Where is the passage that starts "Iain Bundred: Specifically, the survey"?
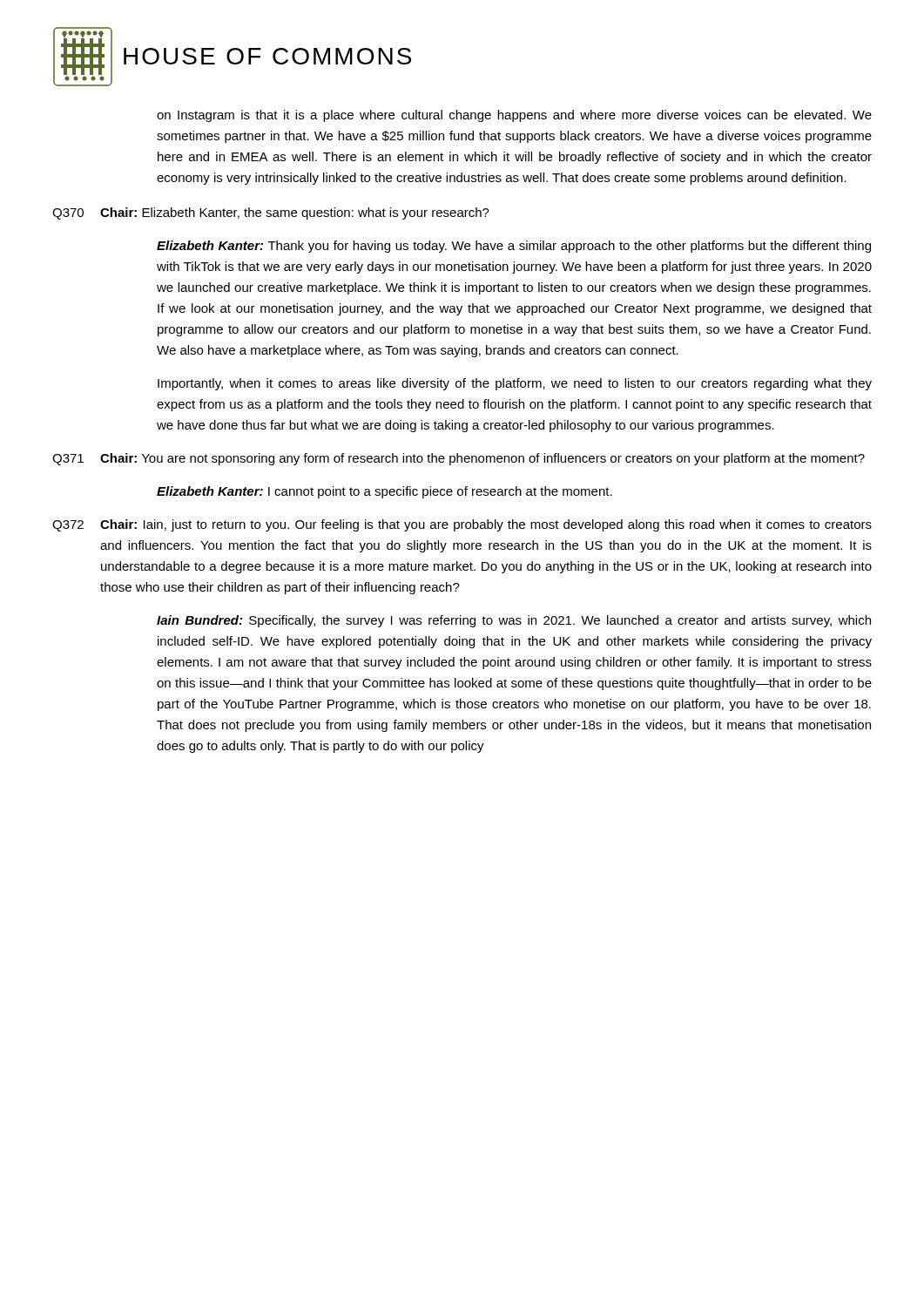This screenshot has height=1307, width=924. click(514, 683)
